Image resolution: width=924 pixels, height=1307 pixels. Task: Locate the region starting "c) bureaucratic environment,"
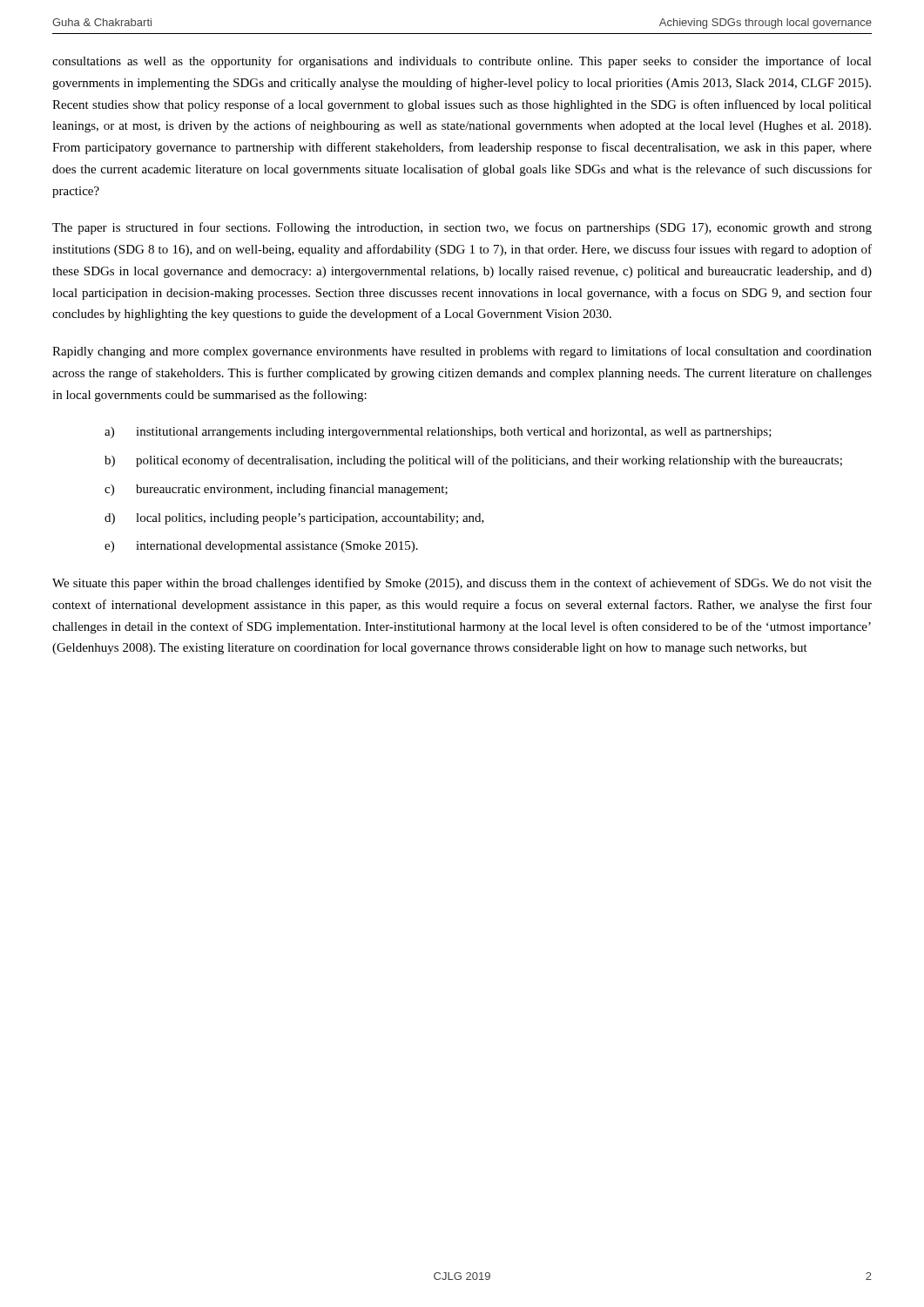pyautogui.click(x=276, y=490)
